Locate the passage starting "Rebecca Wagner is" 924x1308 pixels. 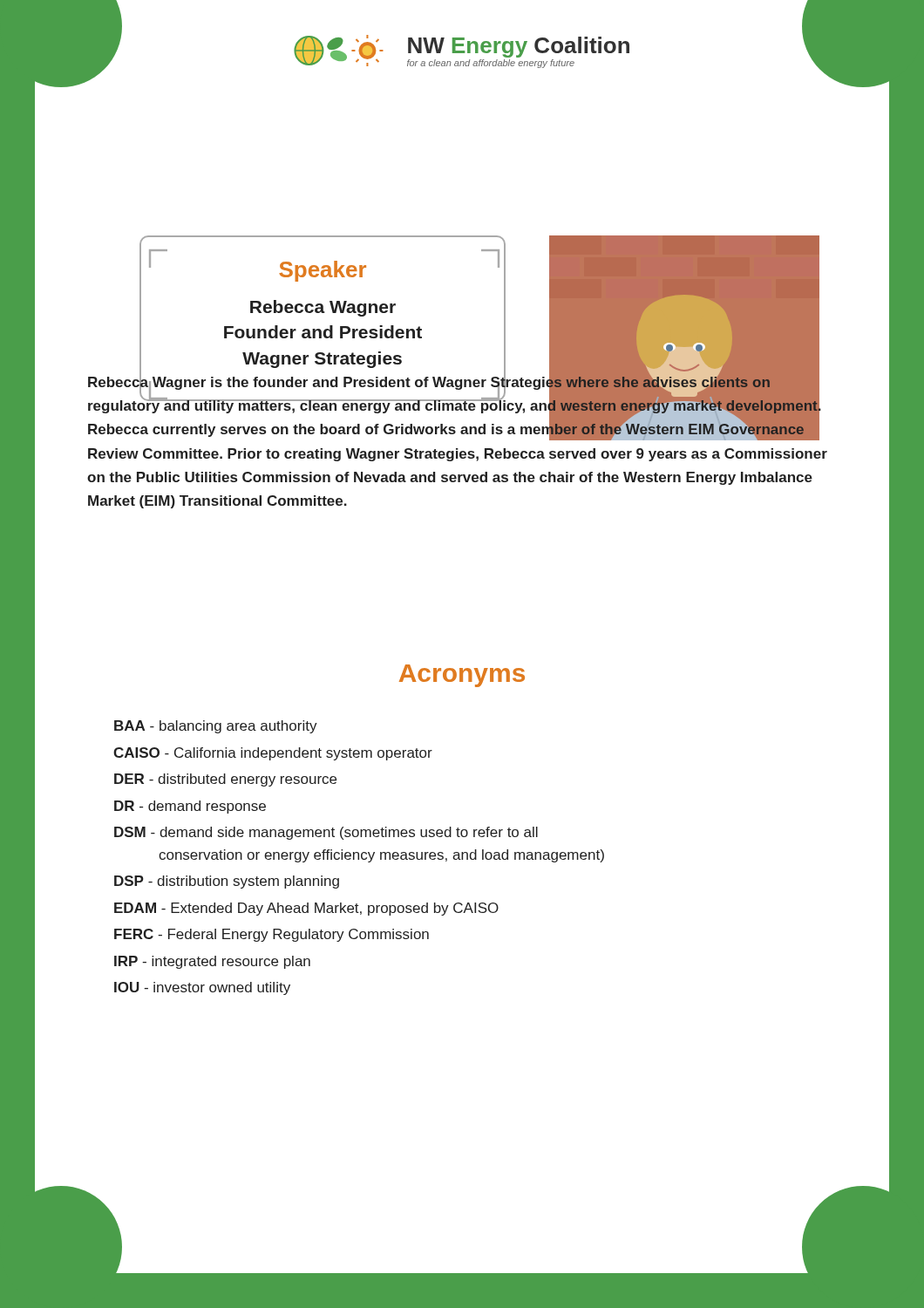(x=457, y=442)
